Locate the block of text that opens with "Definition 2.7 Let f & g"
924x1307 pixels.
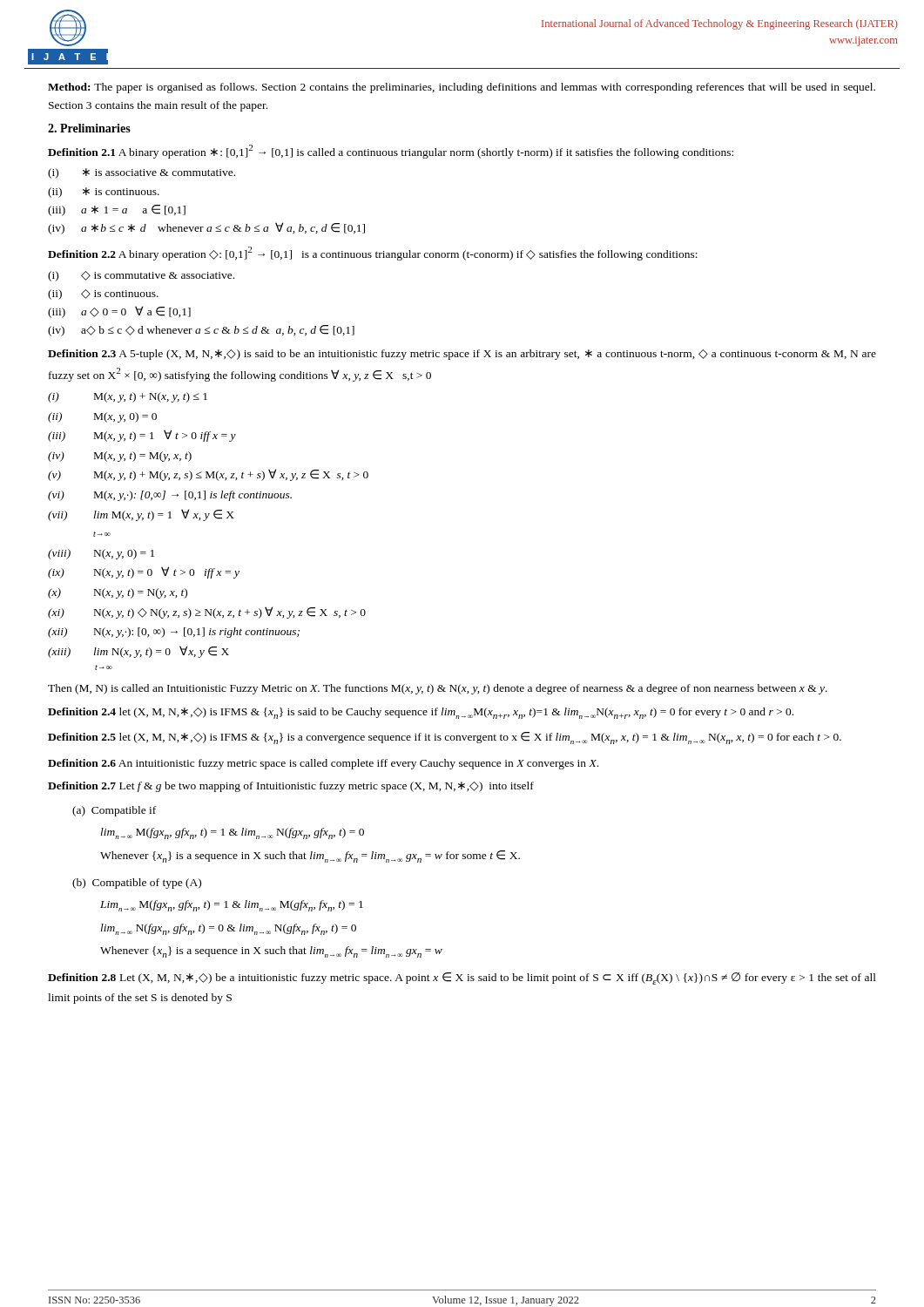point(291,786)
